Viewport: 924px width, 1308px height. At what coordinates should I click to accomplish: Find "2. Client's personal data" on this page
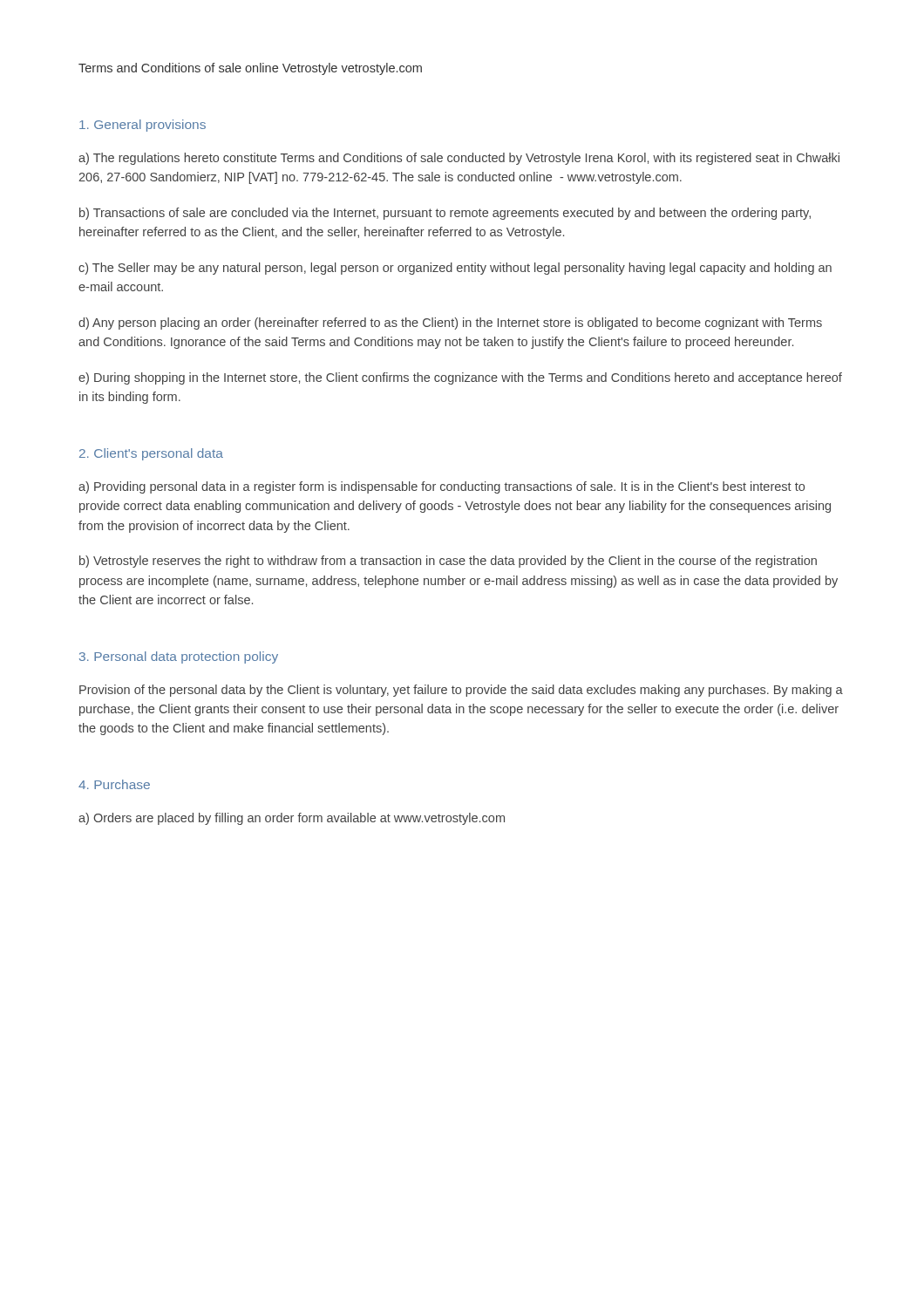tap(151, 453)
